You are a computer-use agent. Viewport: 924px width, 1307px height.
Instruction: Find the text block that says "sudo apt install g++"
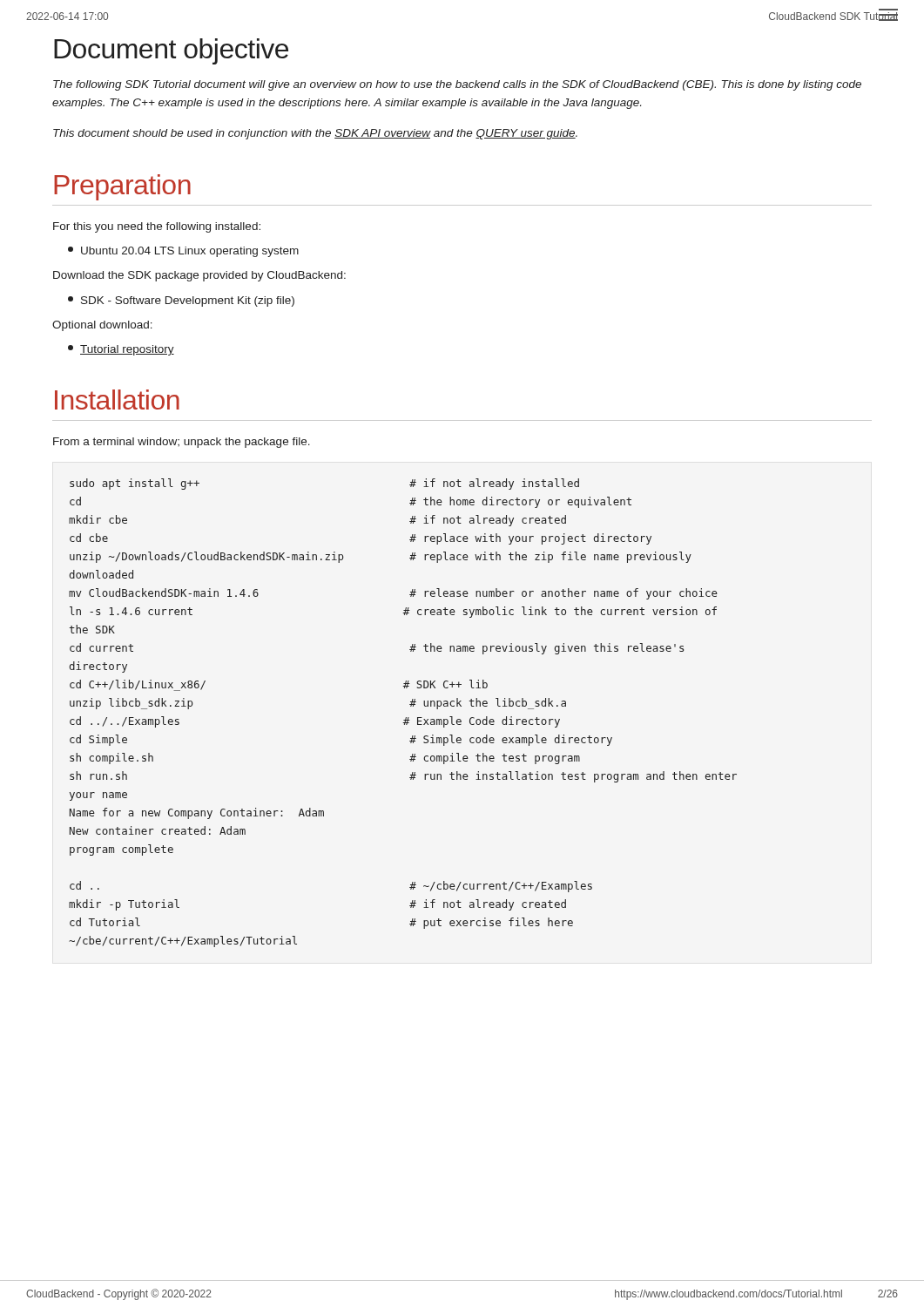point(462,712)
